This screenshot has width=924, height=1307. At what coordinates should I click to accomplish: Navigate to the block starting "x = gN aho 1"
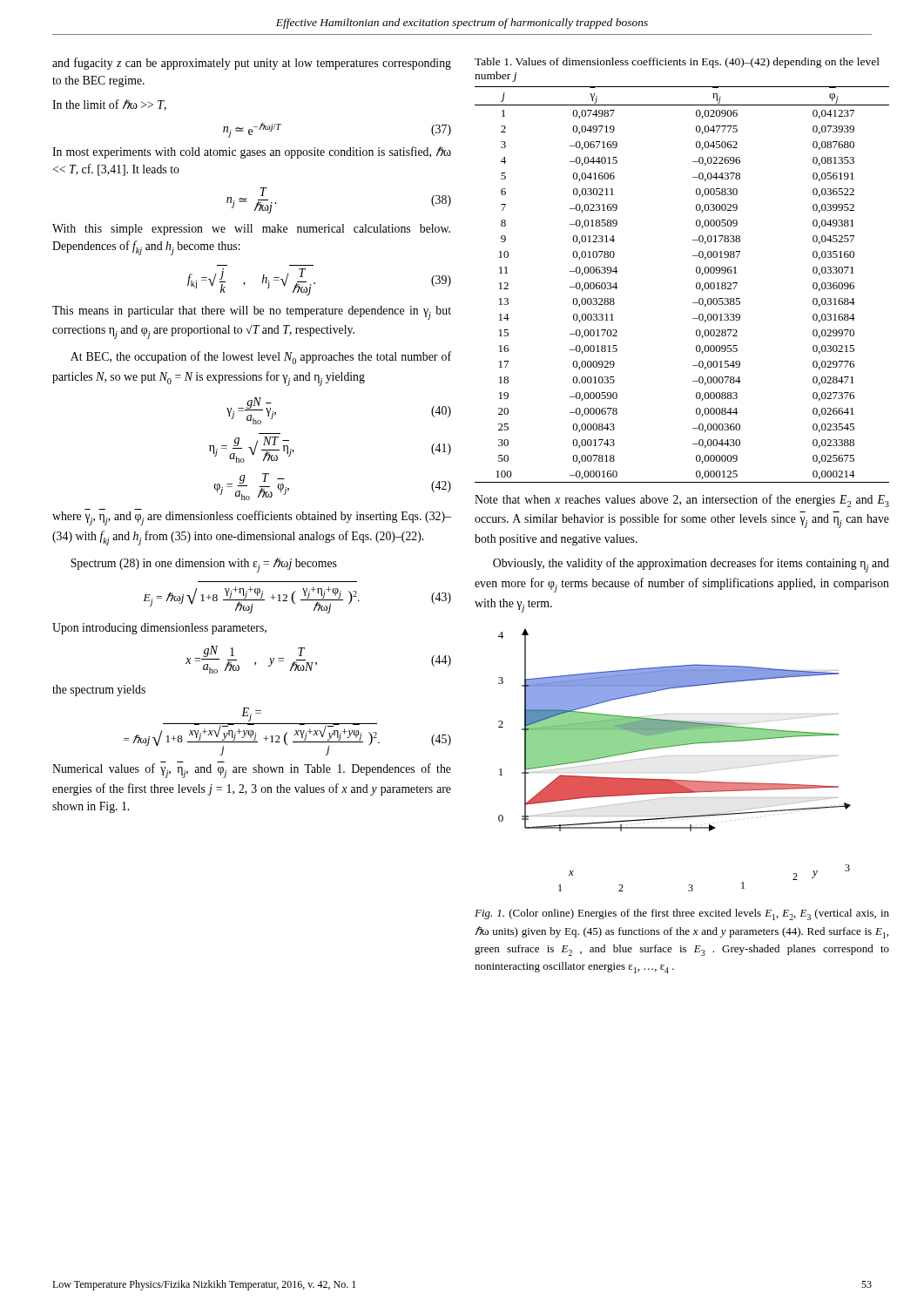318,660
